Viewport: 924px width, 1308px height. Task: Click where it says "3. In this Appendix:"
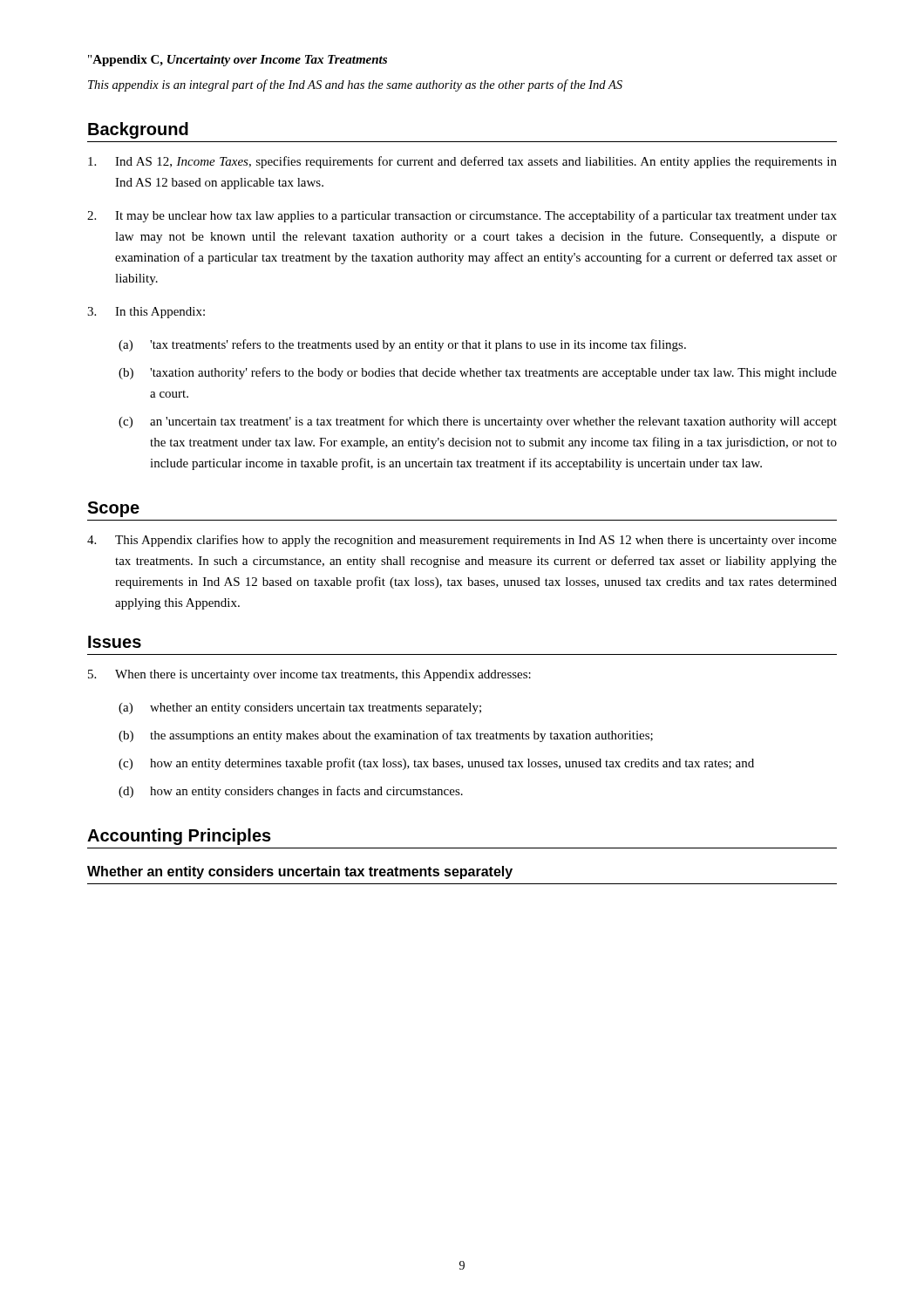pyautogui.click(x=146, y=313)
